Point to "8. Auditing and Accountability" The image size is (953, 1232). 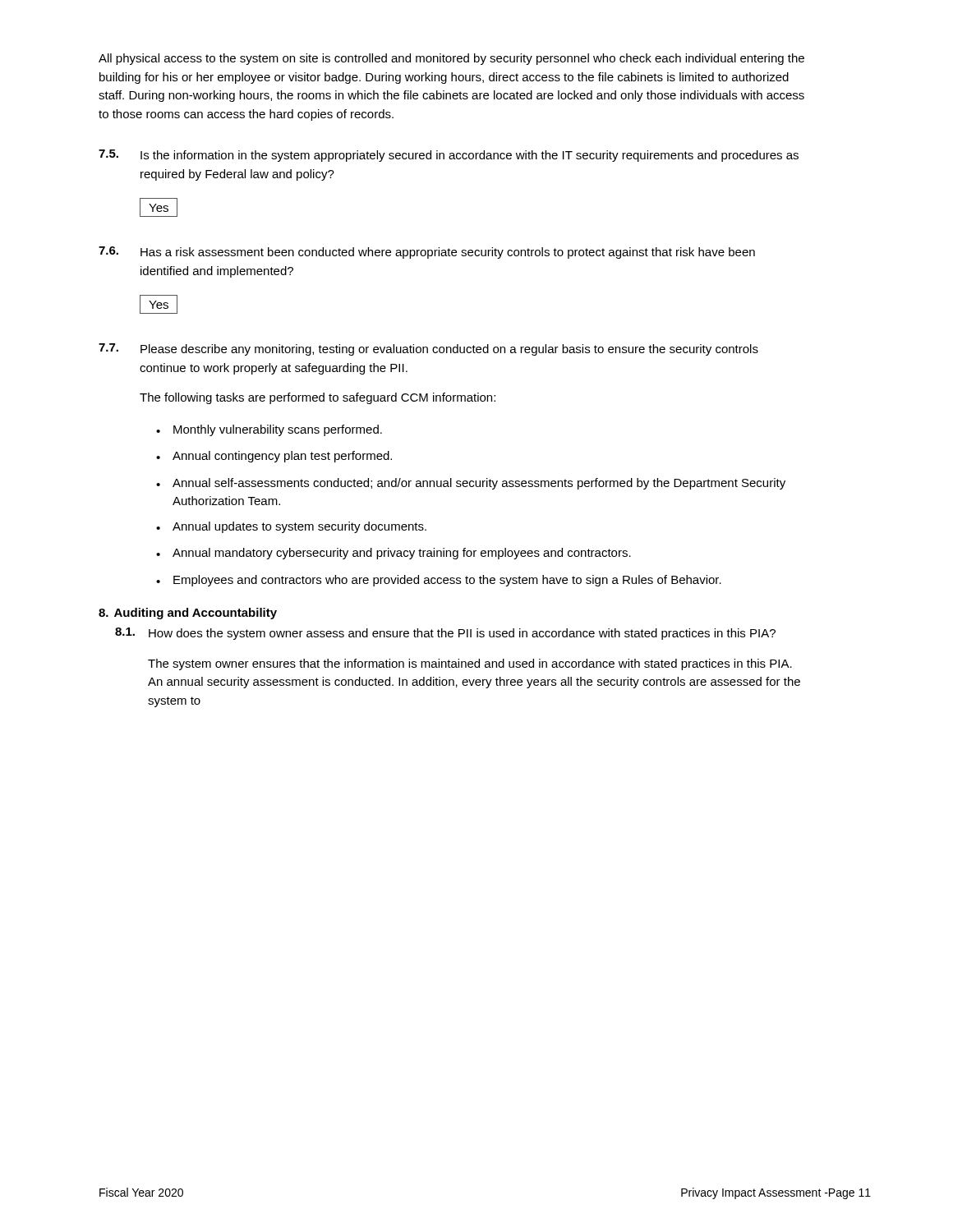(x=188, y=612)
